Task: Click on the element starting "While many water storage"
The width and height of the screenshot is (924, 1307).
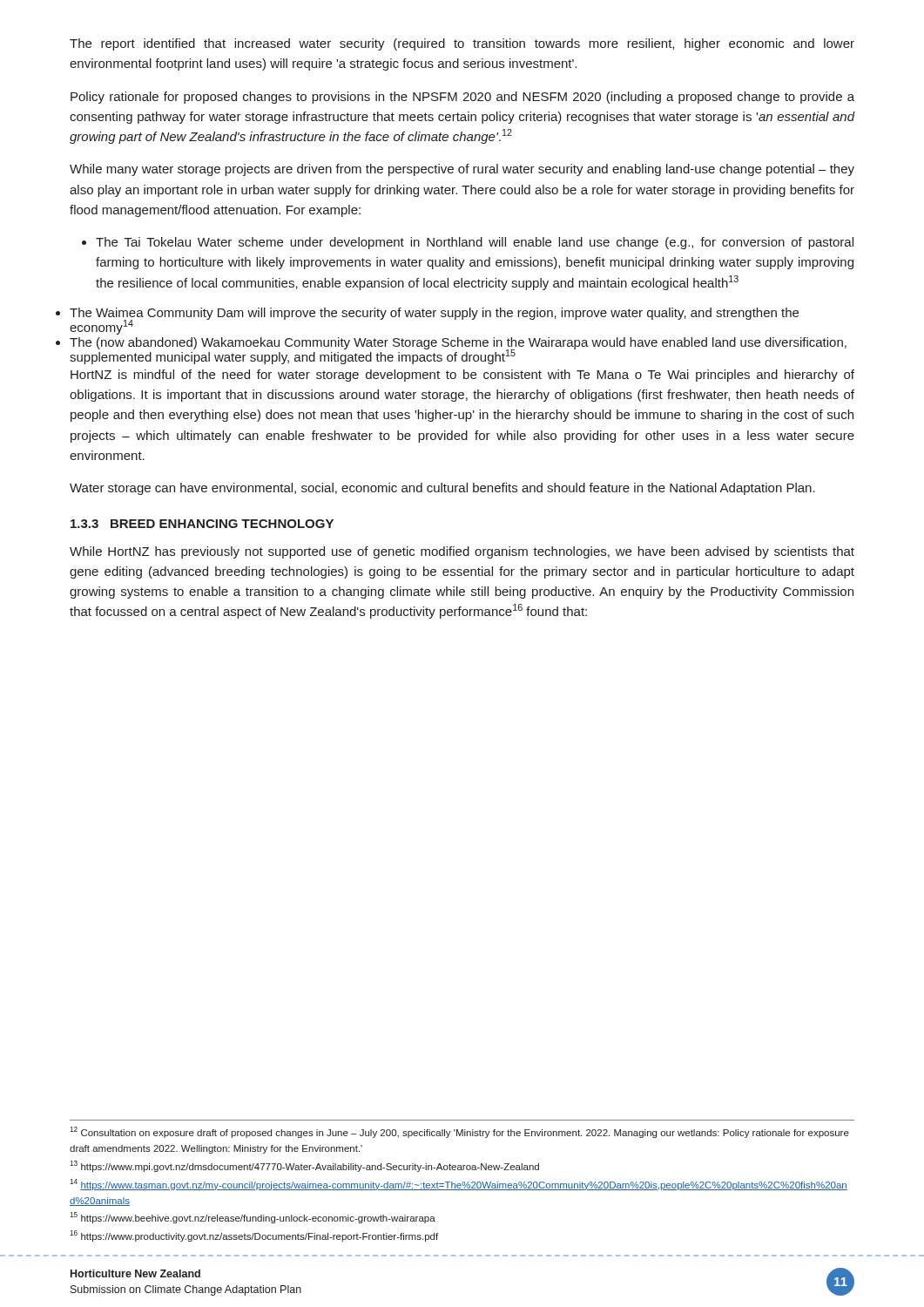Action: pos(462,189)
